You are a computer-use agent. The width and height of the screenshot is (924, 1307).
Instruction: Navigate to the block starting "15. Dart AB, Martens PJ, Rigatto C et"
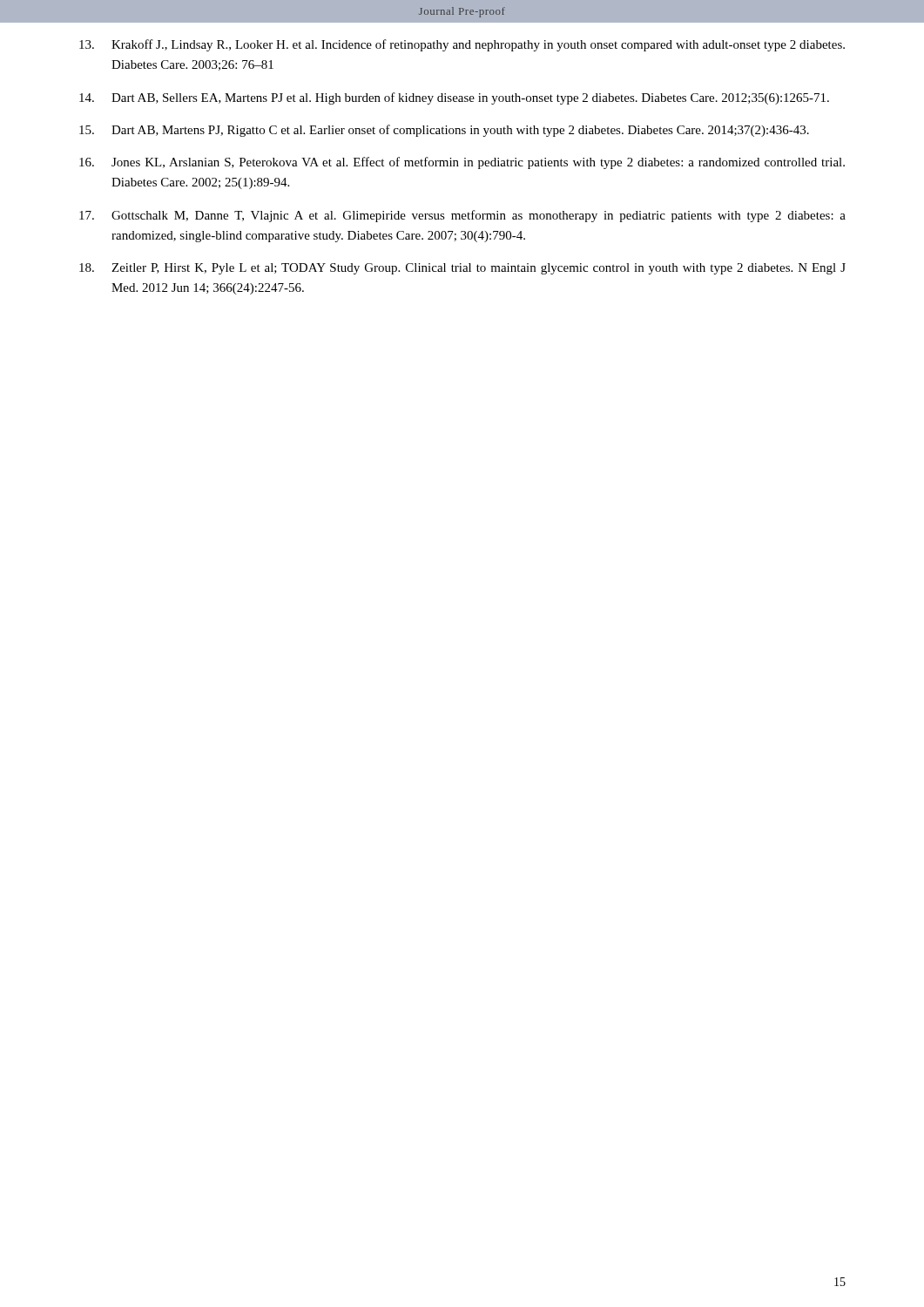coord(462,130)
